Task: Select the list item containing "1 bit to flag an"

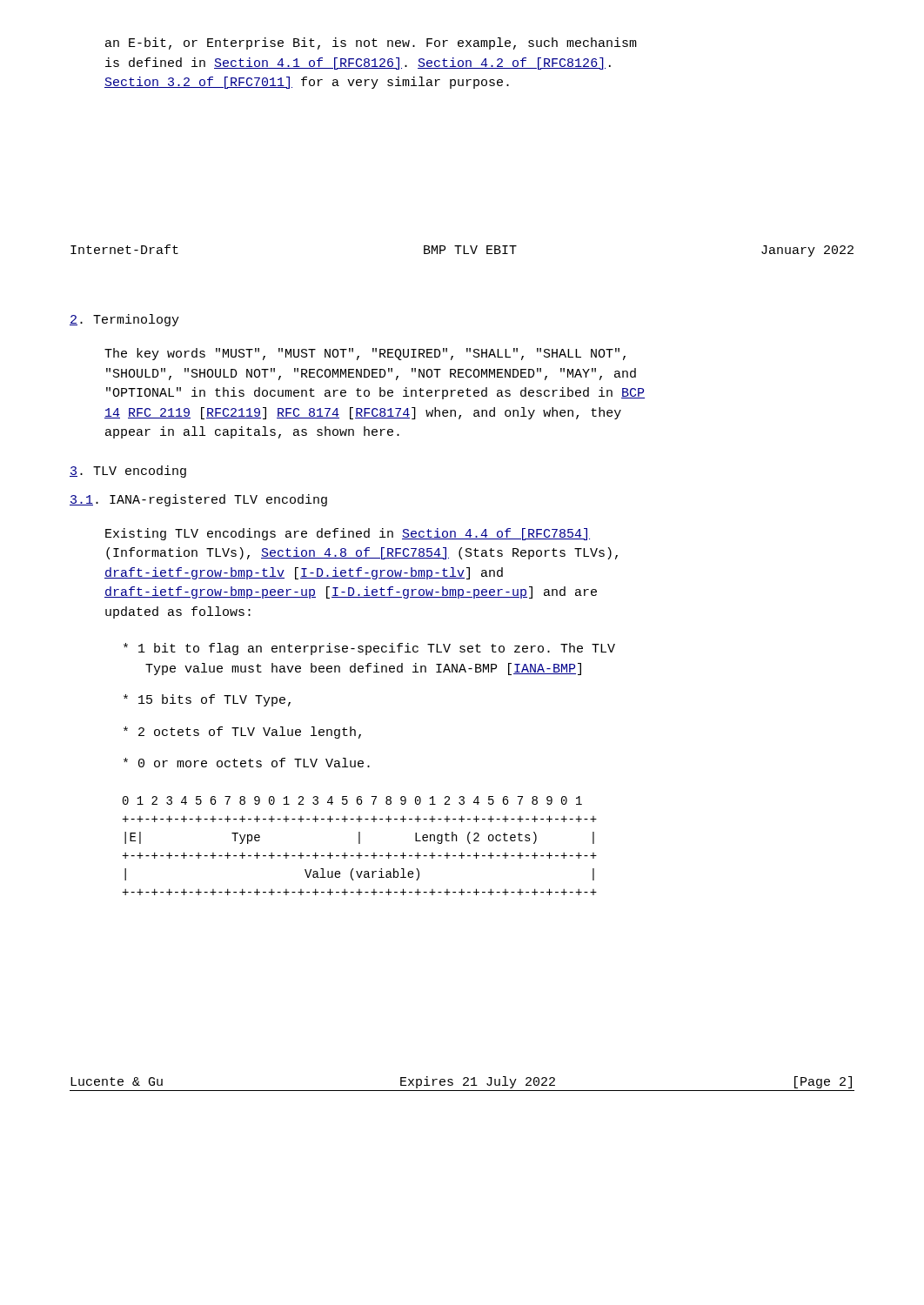Action: 368,659
